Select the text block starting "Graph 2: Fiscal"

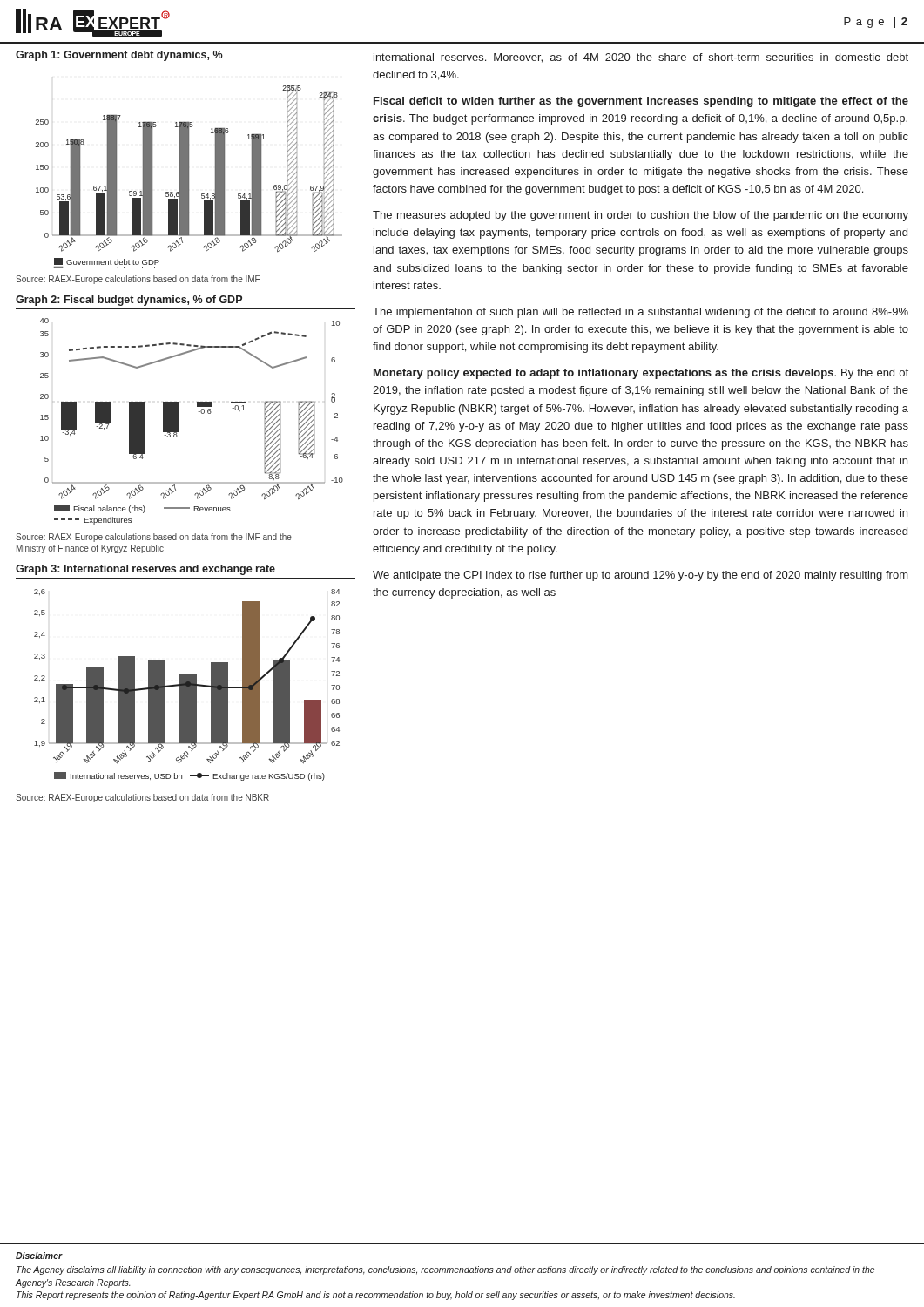click(129, 300)
